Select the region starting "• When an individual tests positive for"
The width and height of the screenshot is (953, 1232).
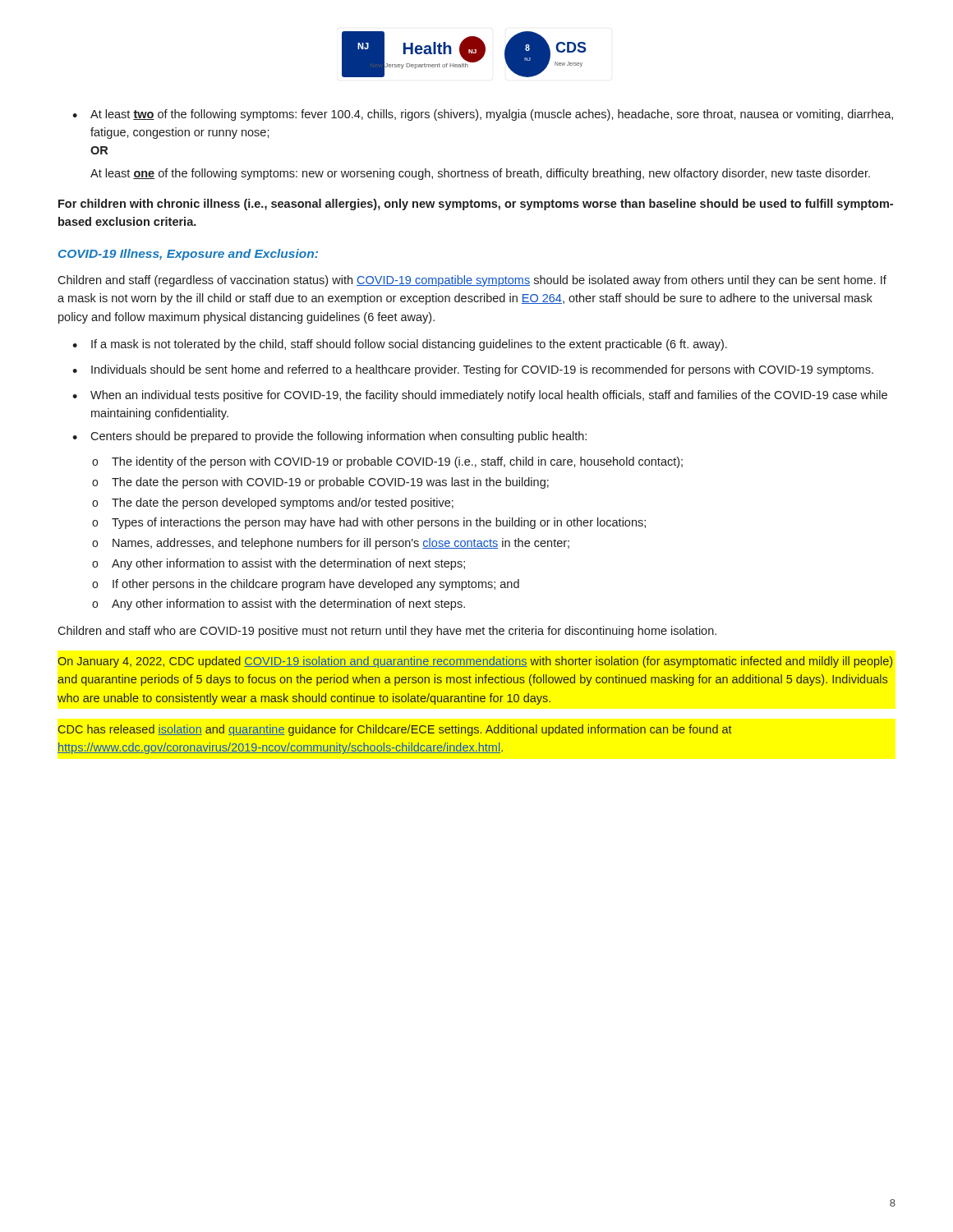tap(484, 405)
